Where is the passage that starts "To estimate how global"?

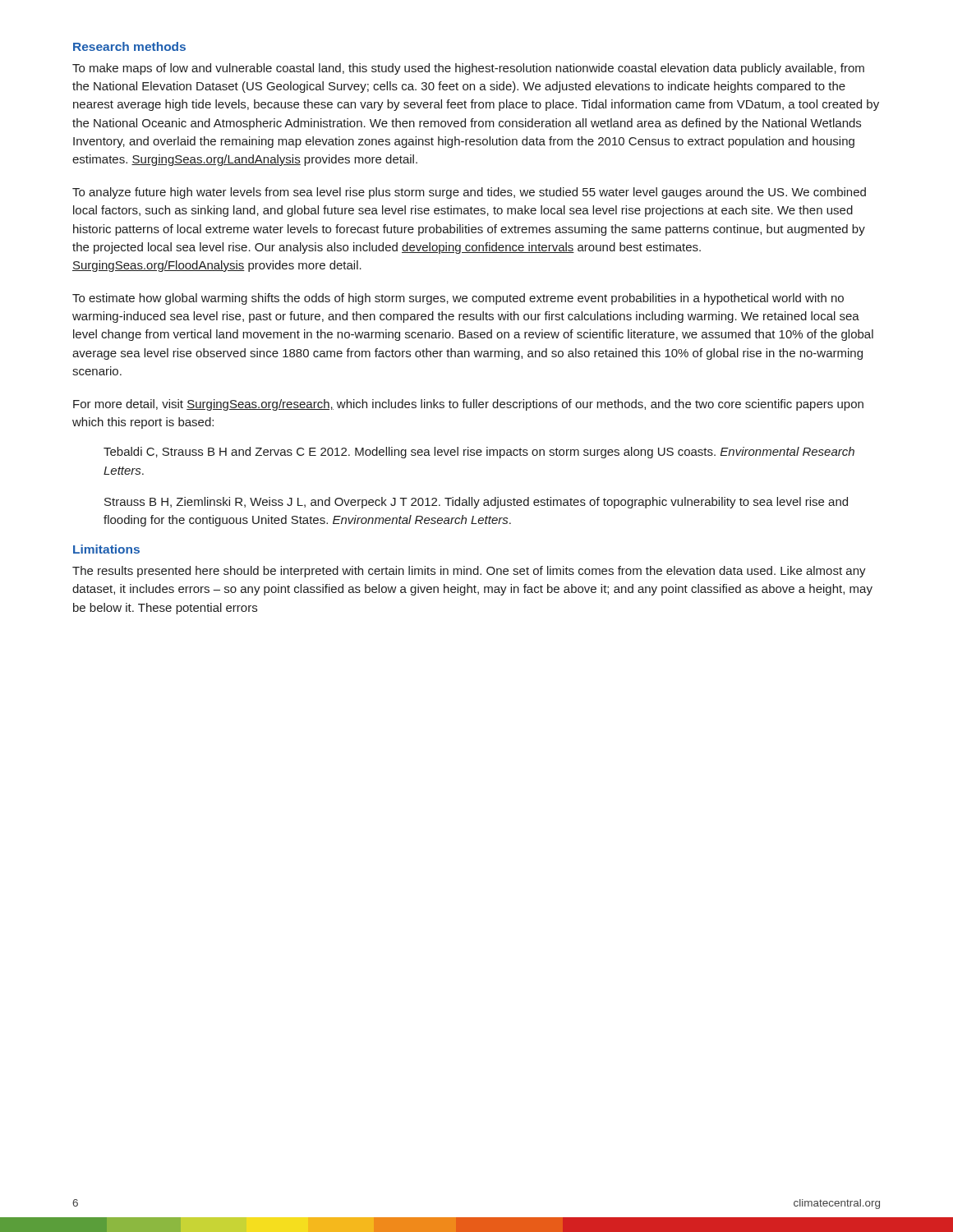(473, 334)
